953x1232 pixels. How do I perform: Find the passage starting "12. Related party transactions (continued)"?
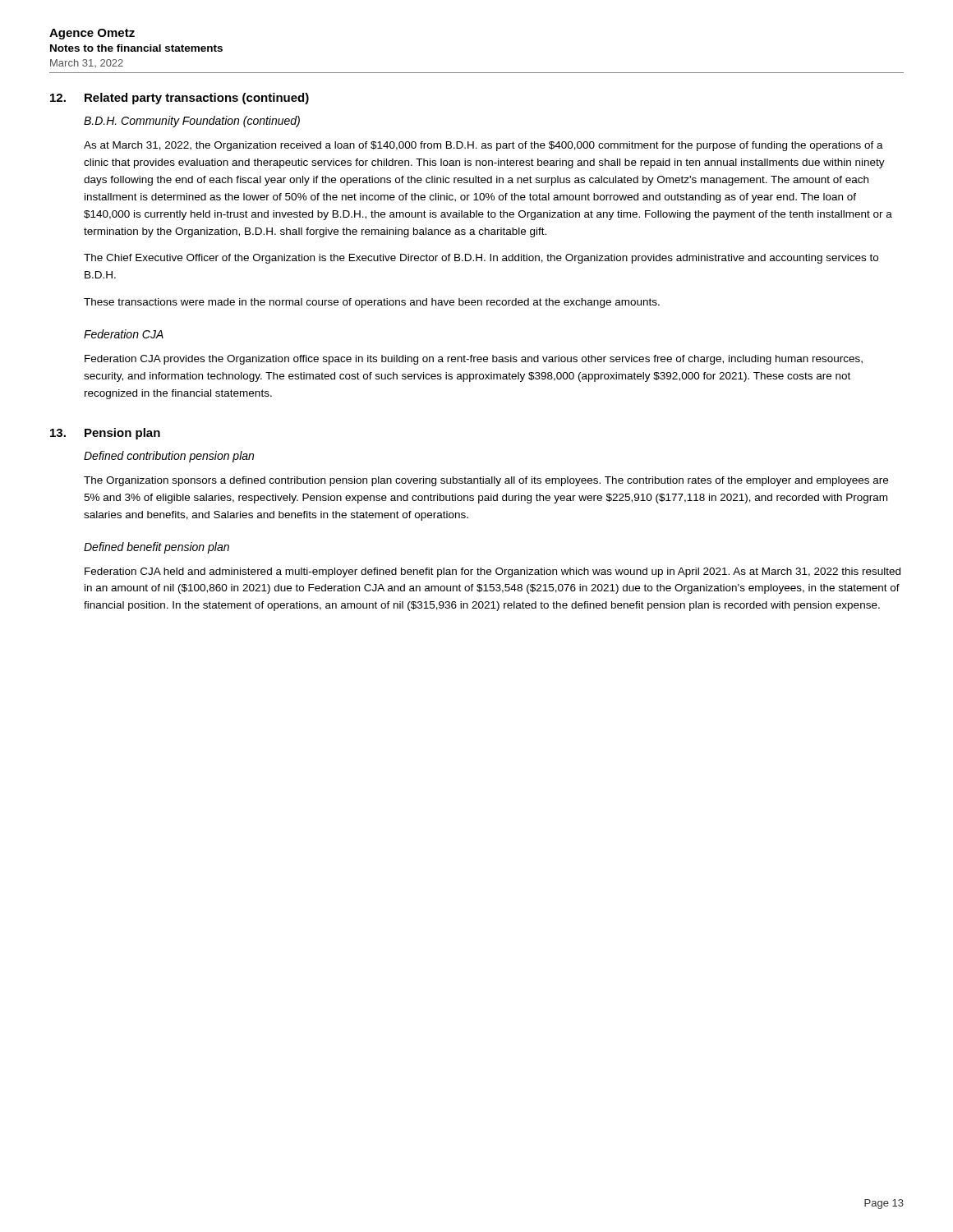(179, 97)
